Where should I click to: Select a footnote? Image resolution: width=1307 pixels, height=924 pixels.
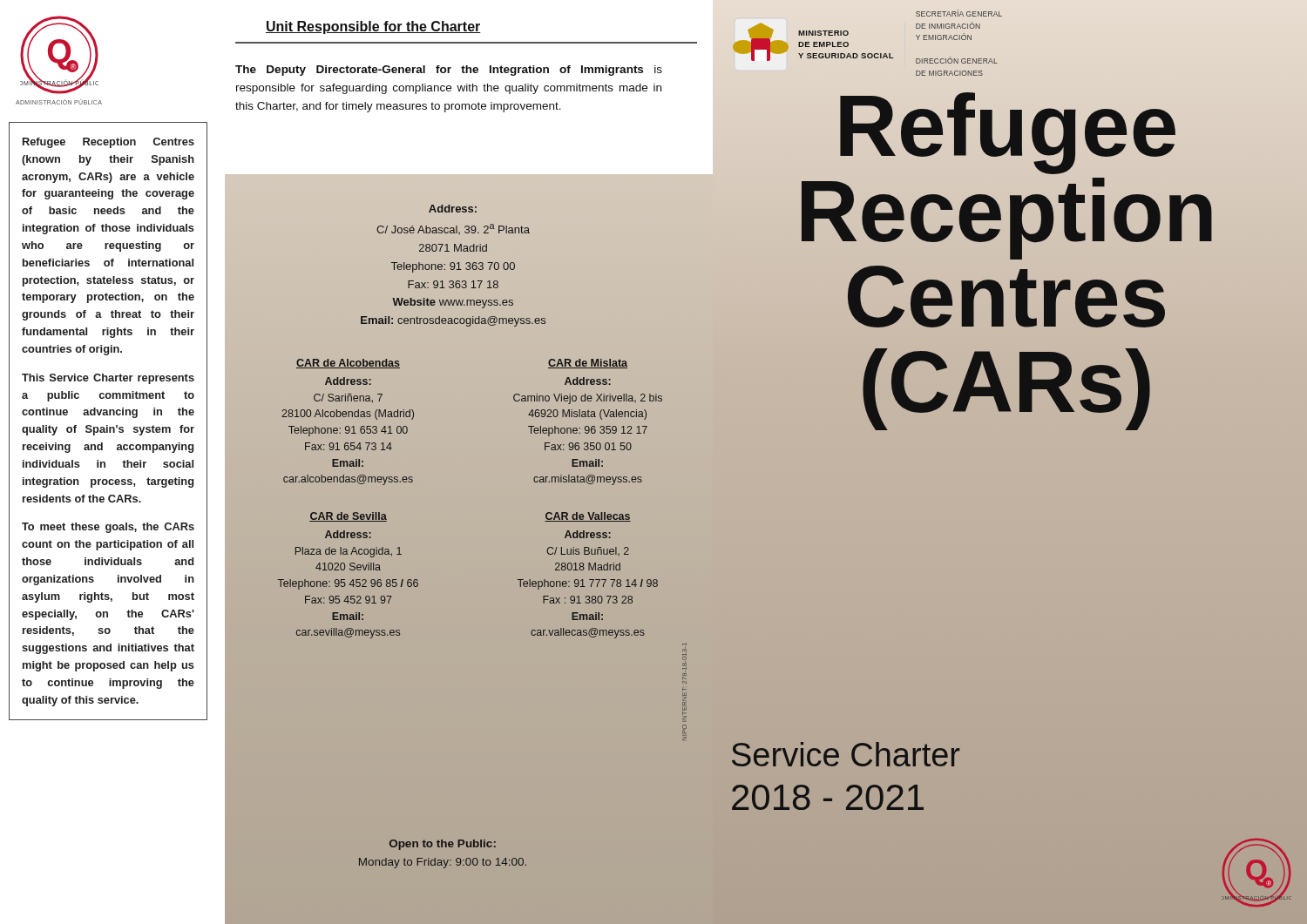coord(684,692)
